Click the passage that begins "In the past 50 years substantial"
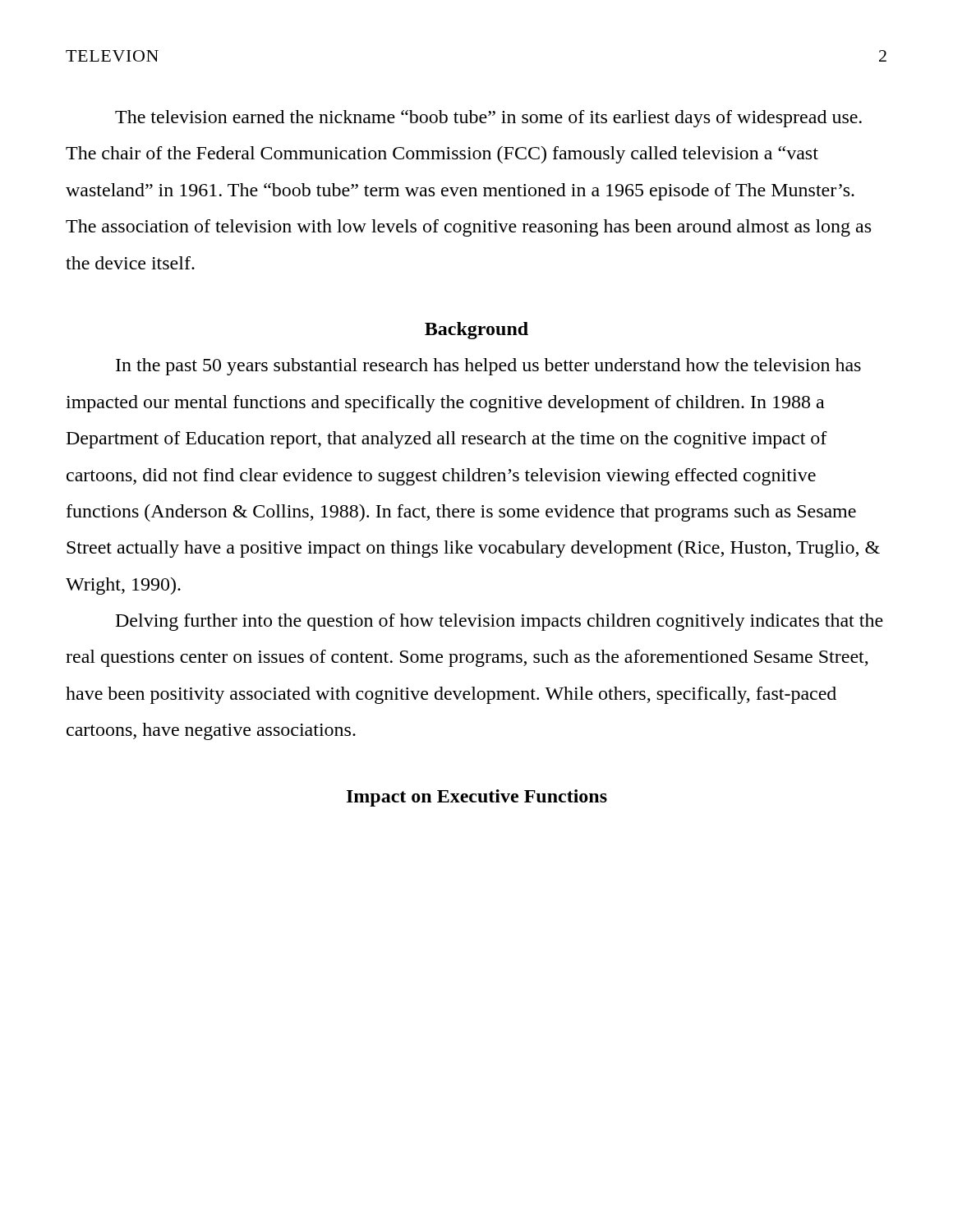The height and width of the screenshot is (1232, 953). [x=476, y=475]
